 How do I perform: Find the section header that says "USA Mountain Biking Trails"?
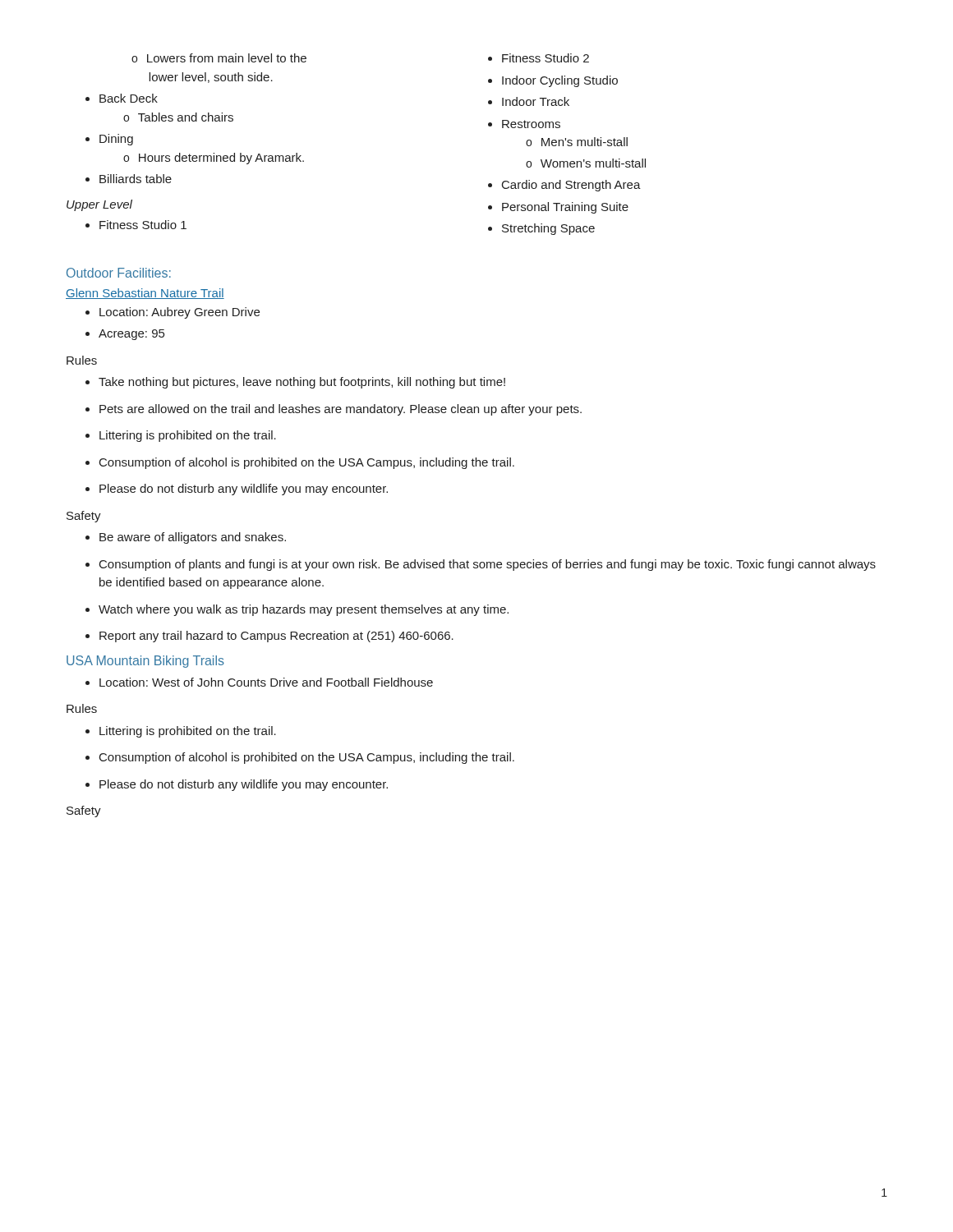[145, 660]
